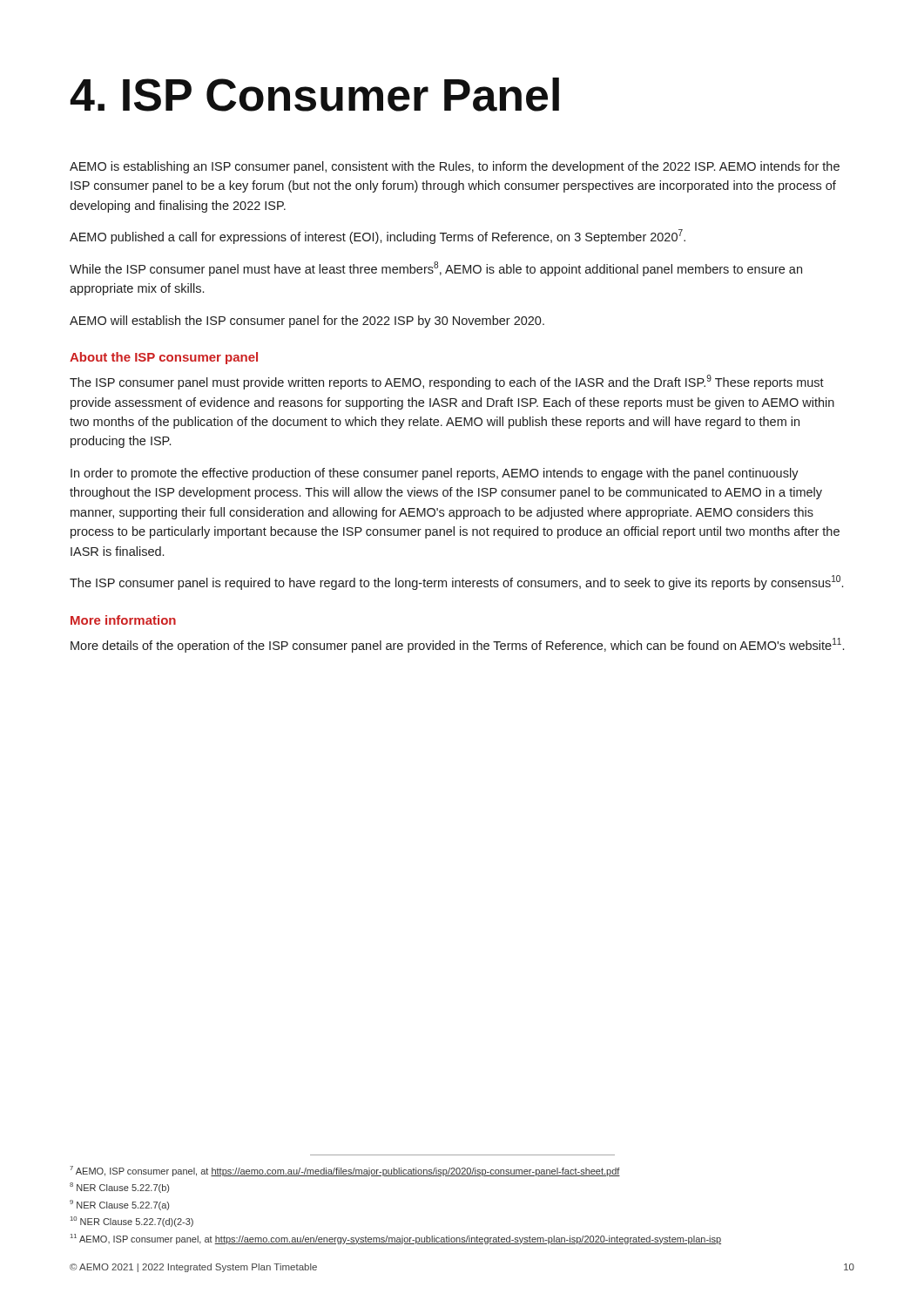This screenshot has width=924, height=1307.
Task: Select the footnote that reads "9 NER Clause 5.22.7(a)"
Action: point(119,1205)
